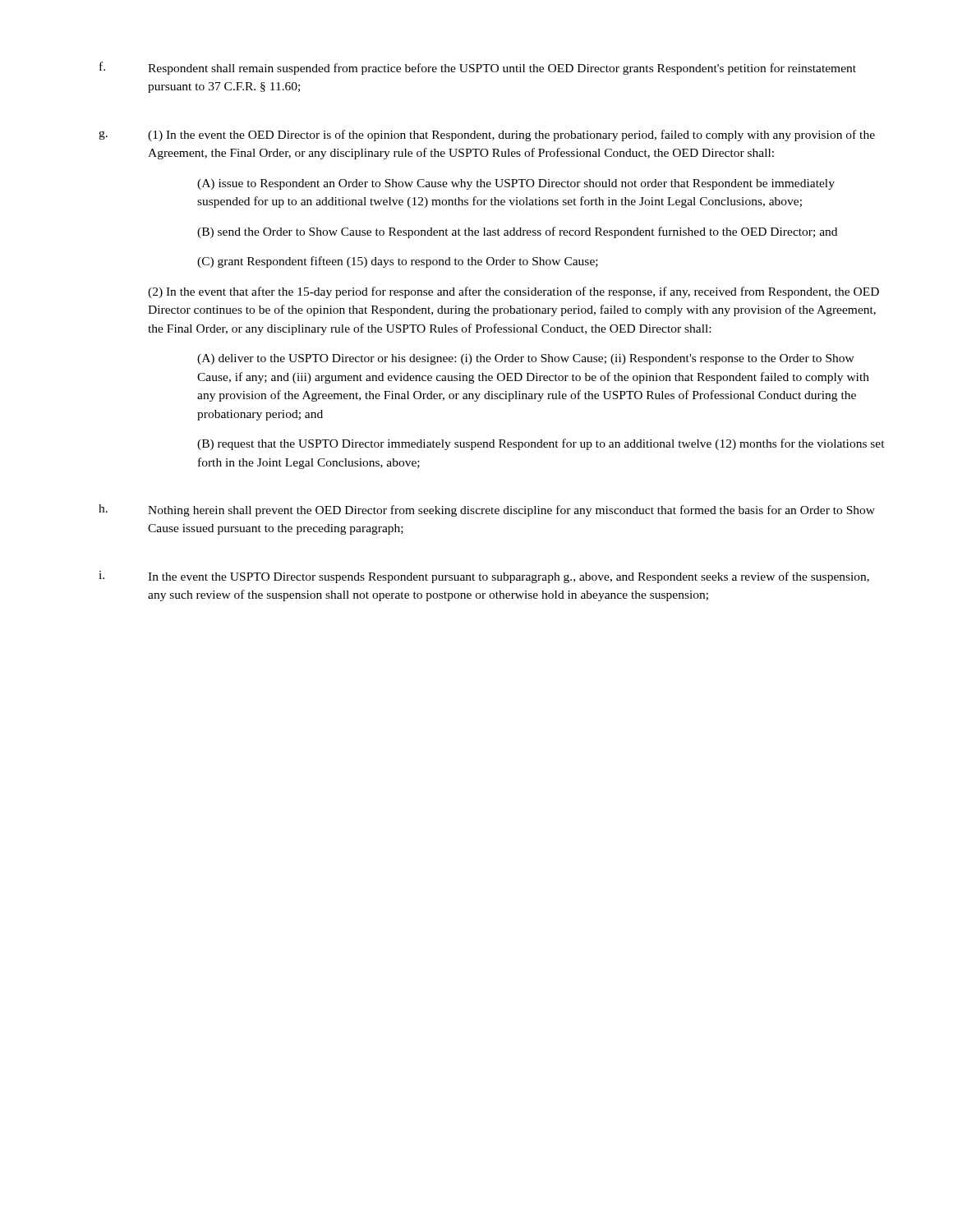The image size is (953, 1232).
Task: Select the element starting "g. (1) In the event the OED Director"
Action: click(x=493, y=304)
